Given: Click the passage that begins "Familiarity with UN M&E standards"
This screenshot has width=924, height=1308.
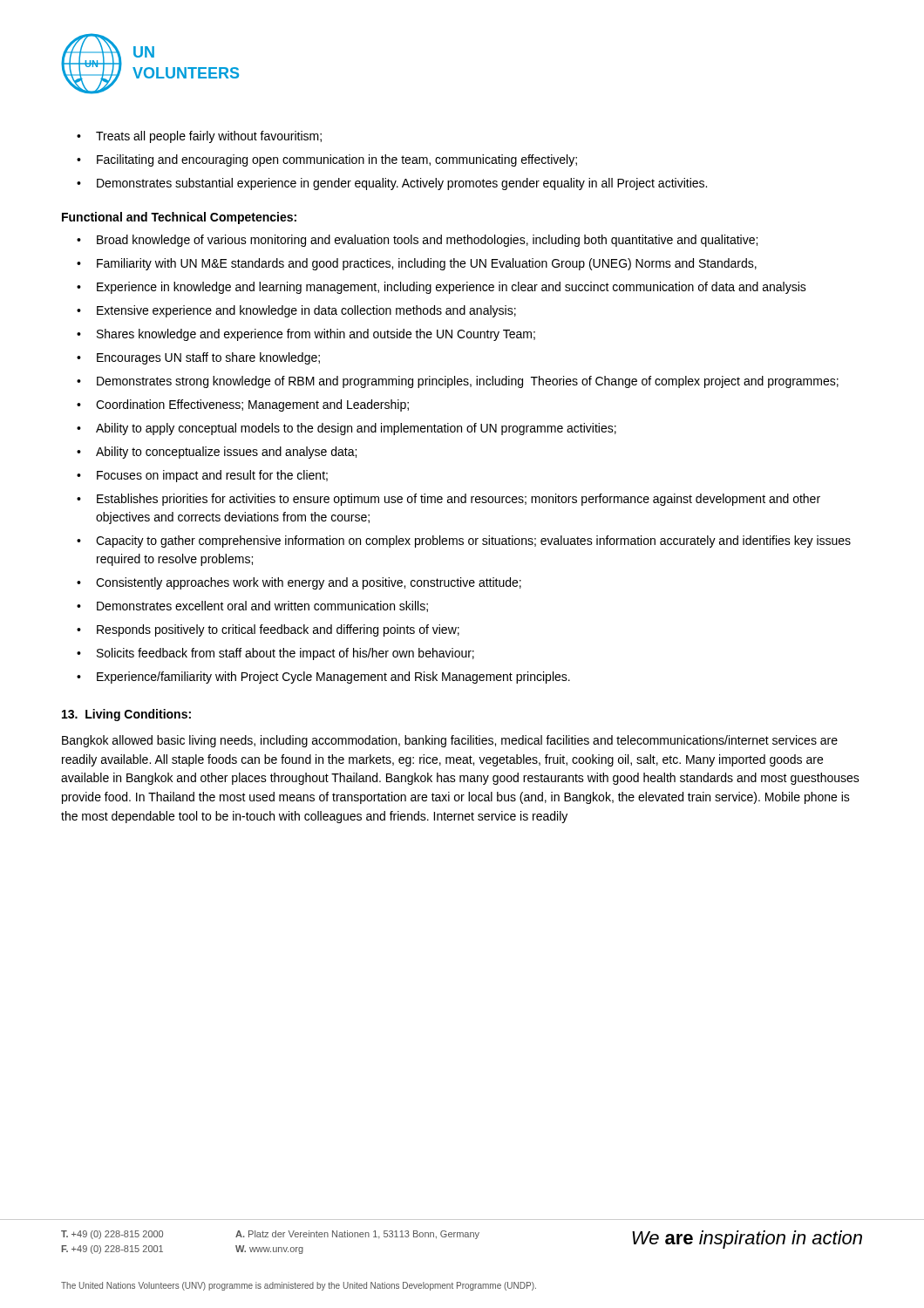Looking at the screenshot, I should 470,264.
